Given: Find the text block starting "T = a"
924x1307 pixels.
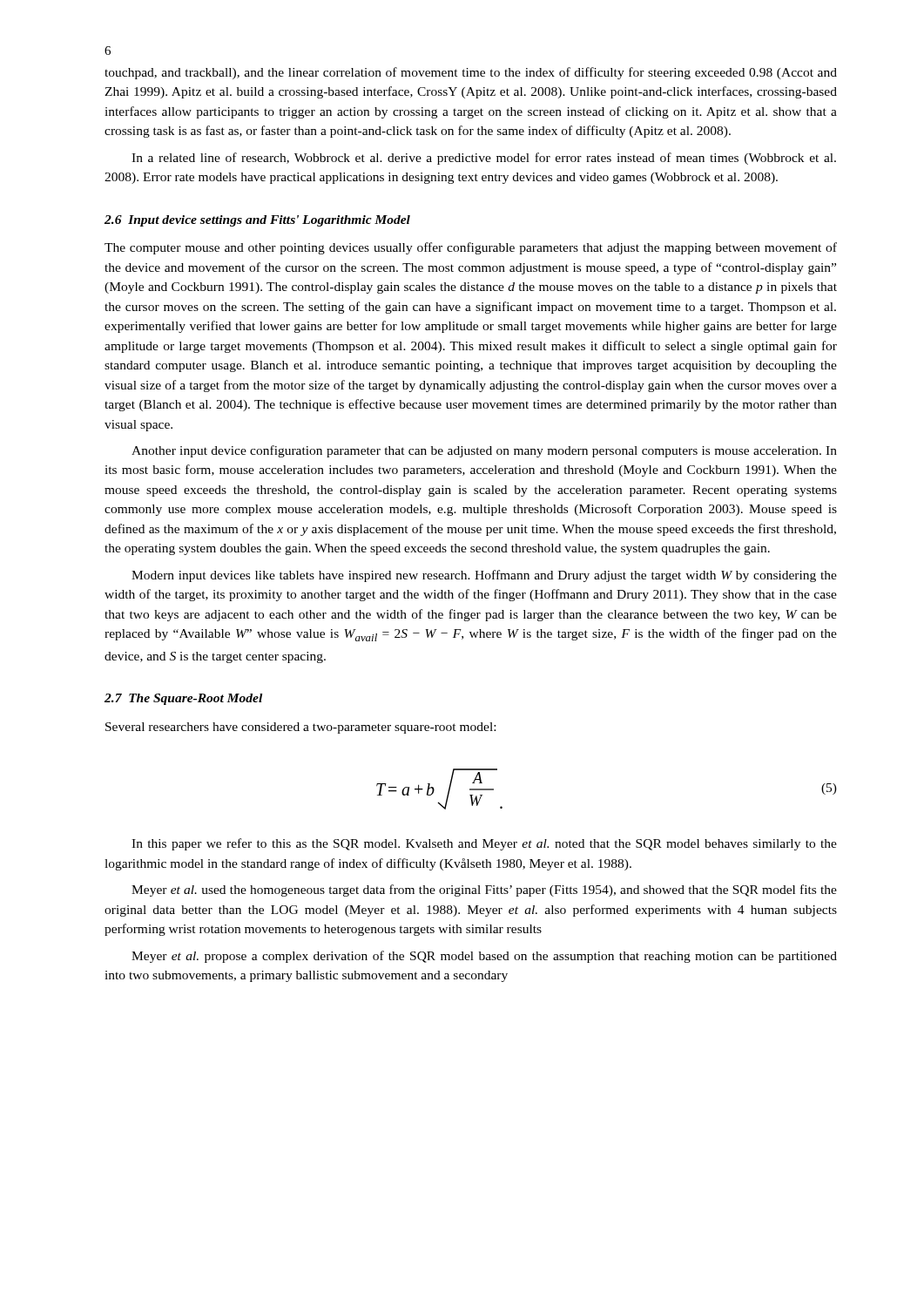Looking at the screenshot, I should pos(470,789).
